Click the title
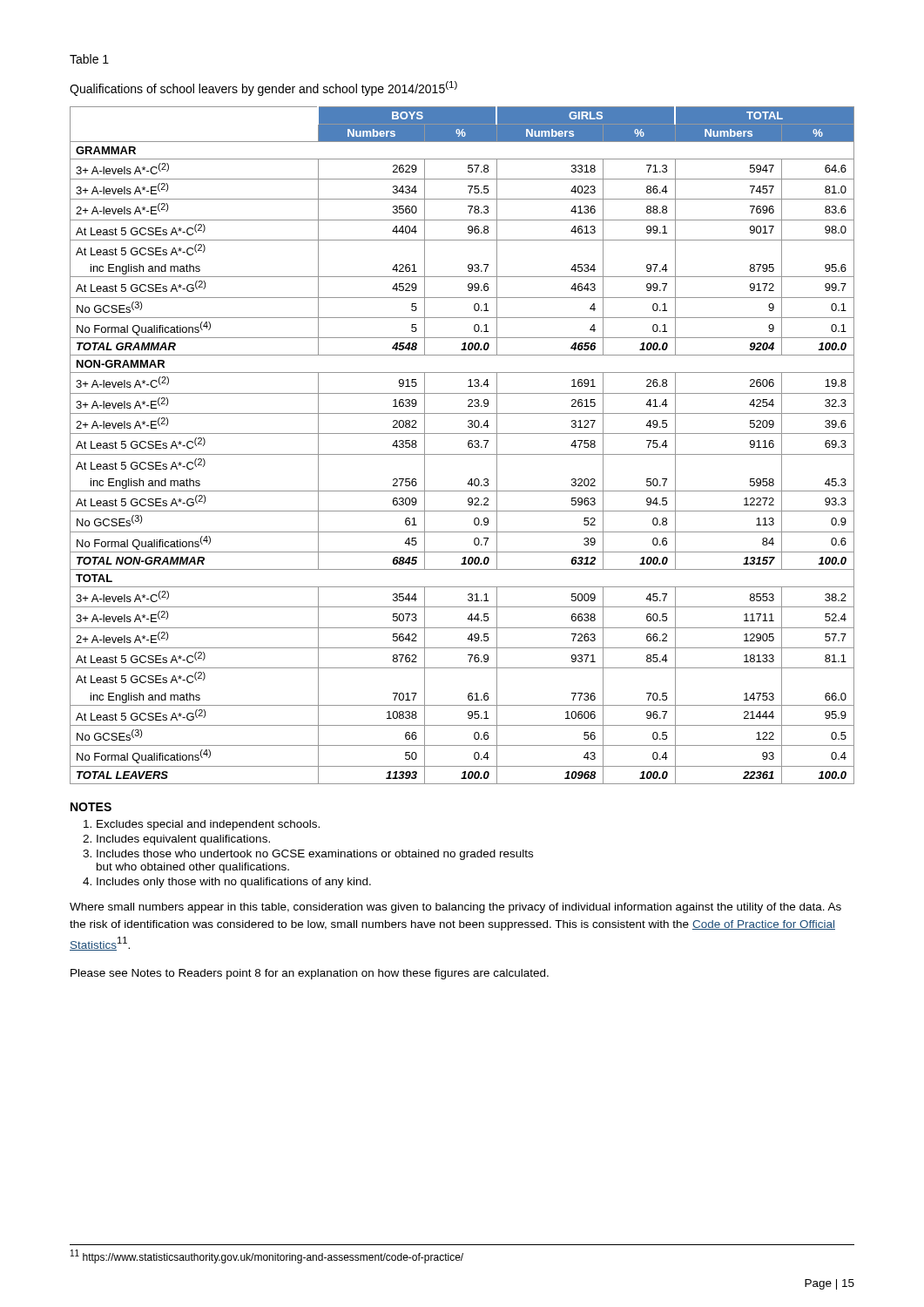This screenshot has width=924, height=1307. point(89,59)
